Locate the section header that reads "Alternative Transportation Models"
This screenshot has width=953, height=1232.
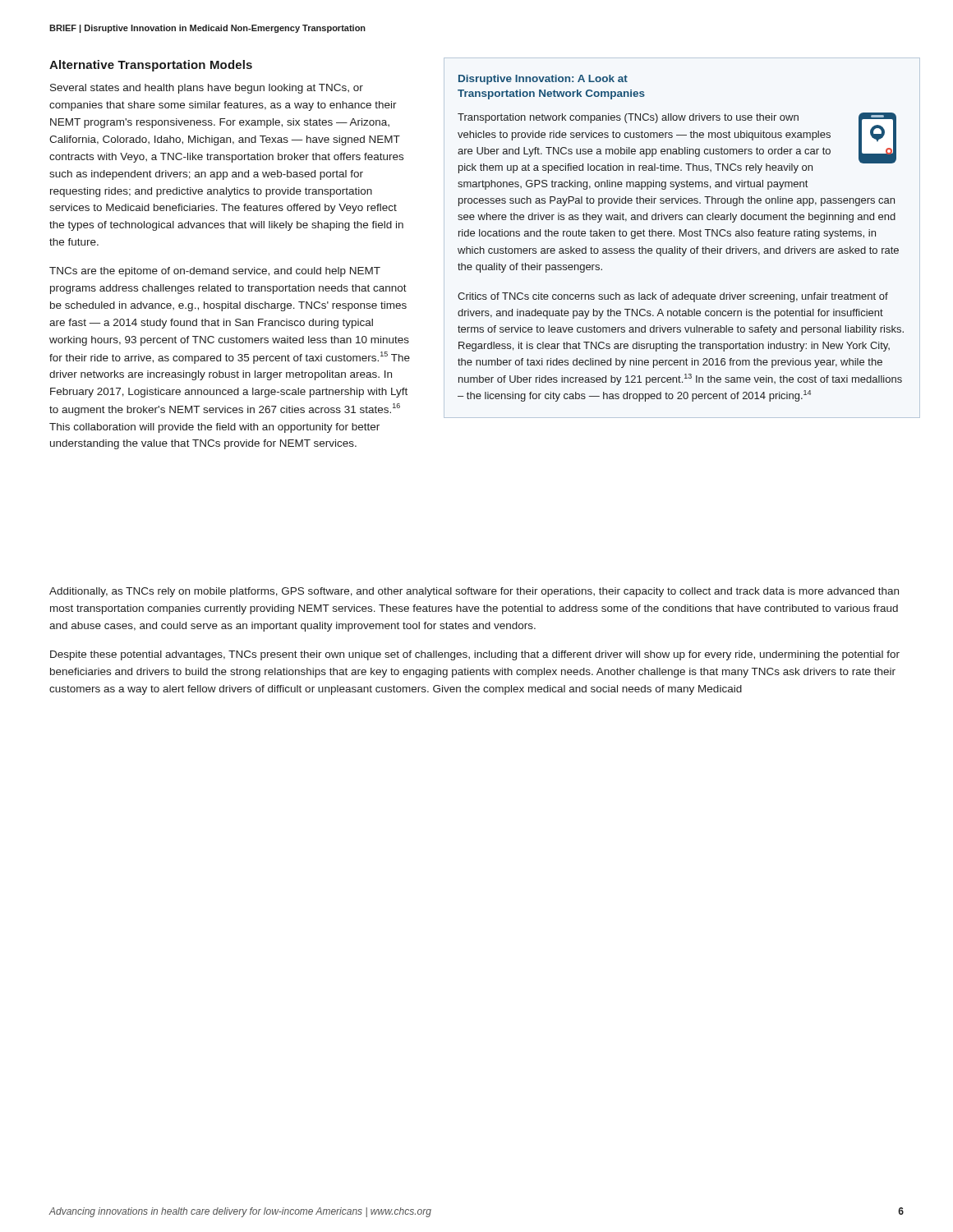(x=151, y=64)
